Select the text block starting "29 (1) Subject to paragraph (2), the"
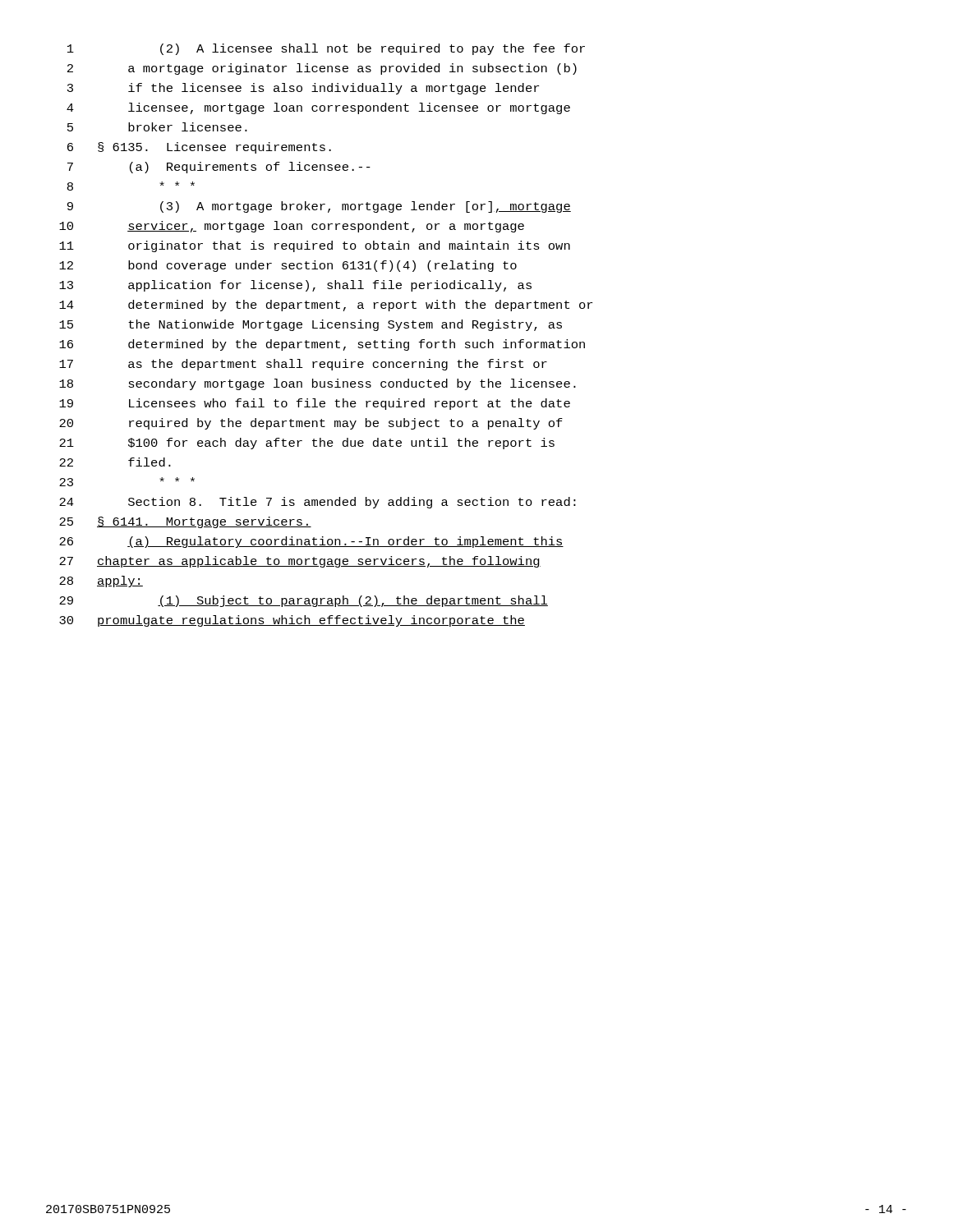Screen dimensions: 1232x953 click(476, 602)
